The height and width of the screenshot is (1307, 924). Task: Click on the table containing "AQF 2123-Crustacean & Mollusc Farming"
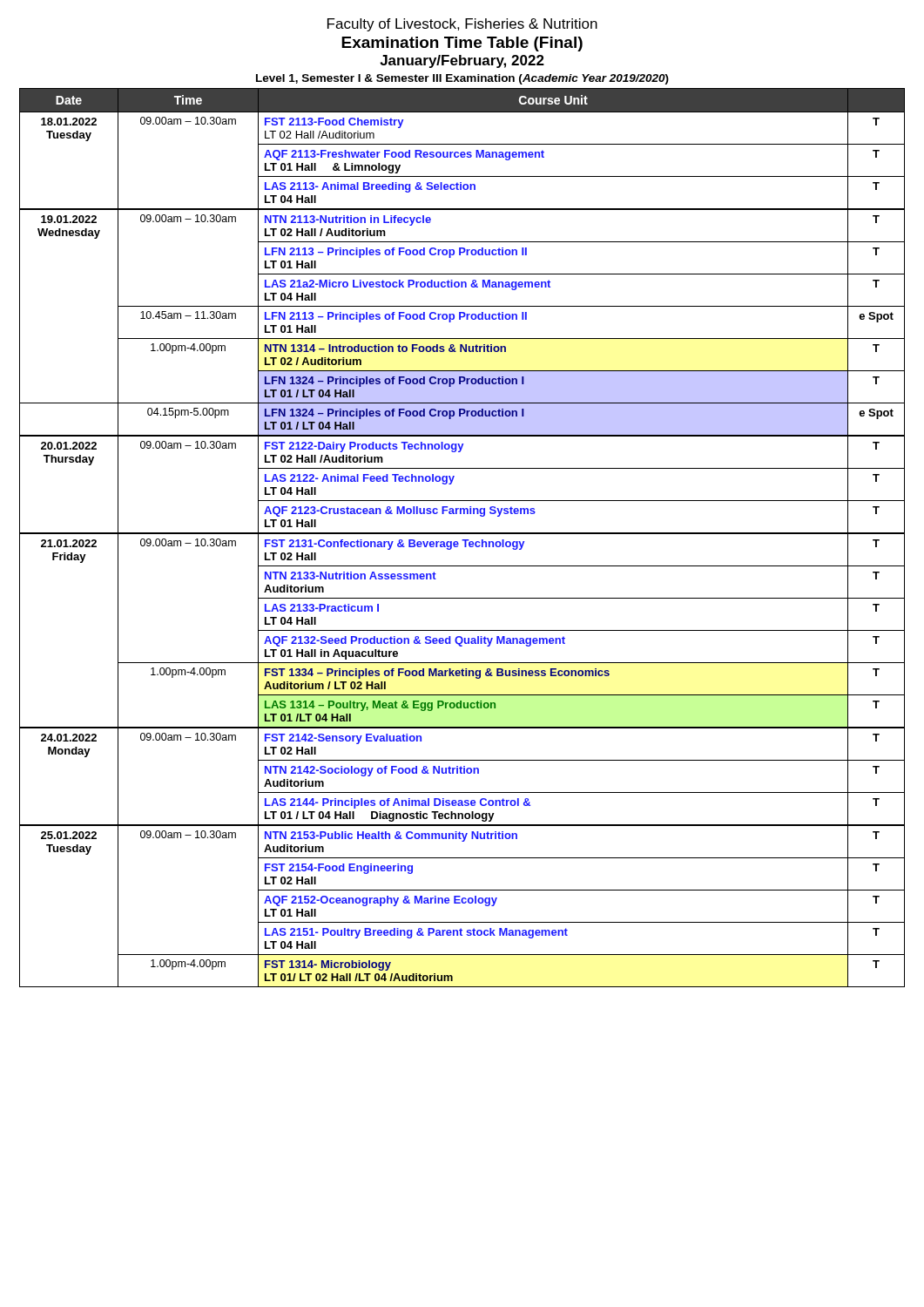coord(462,538)
